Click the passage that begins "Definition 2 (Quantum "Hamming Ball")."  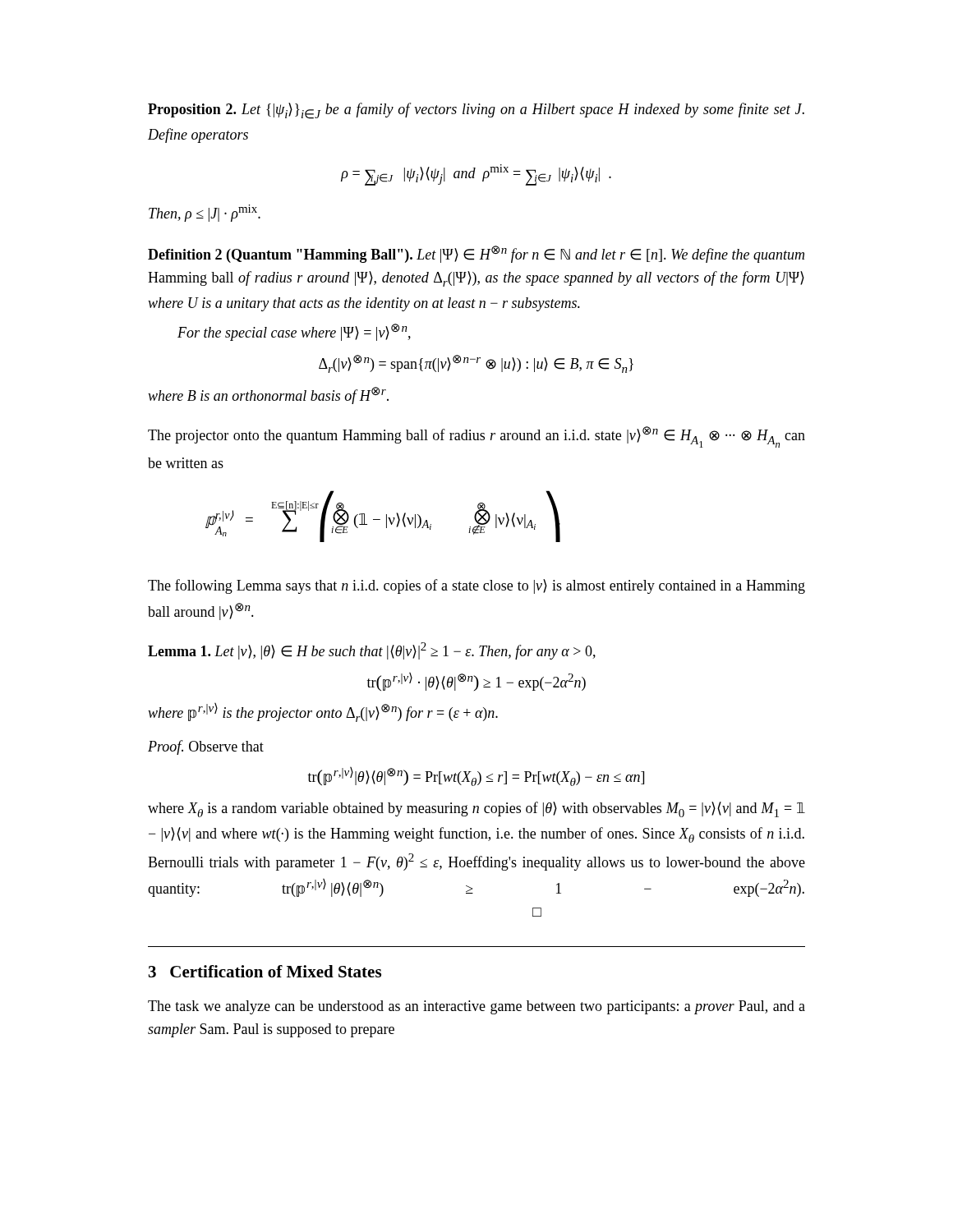pyautogui.click(x=476, y=254)
